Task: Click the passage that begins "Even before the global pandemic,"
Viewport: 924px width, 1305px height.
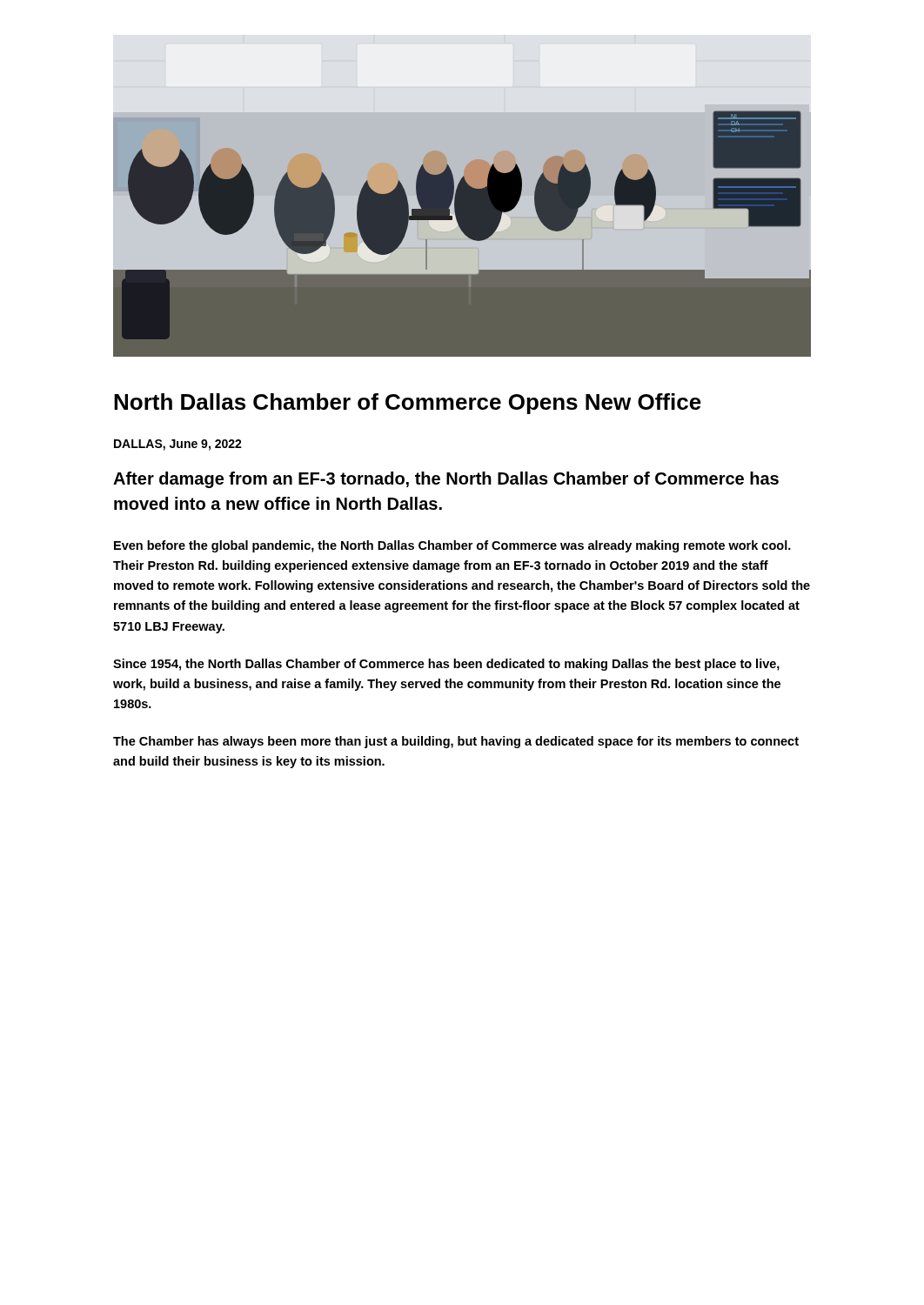Action: click(462, 586)
